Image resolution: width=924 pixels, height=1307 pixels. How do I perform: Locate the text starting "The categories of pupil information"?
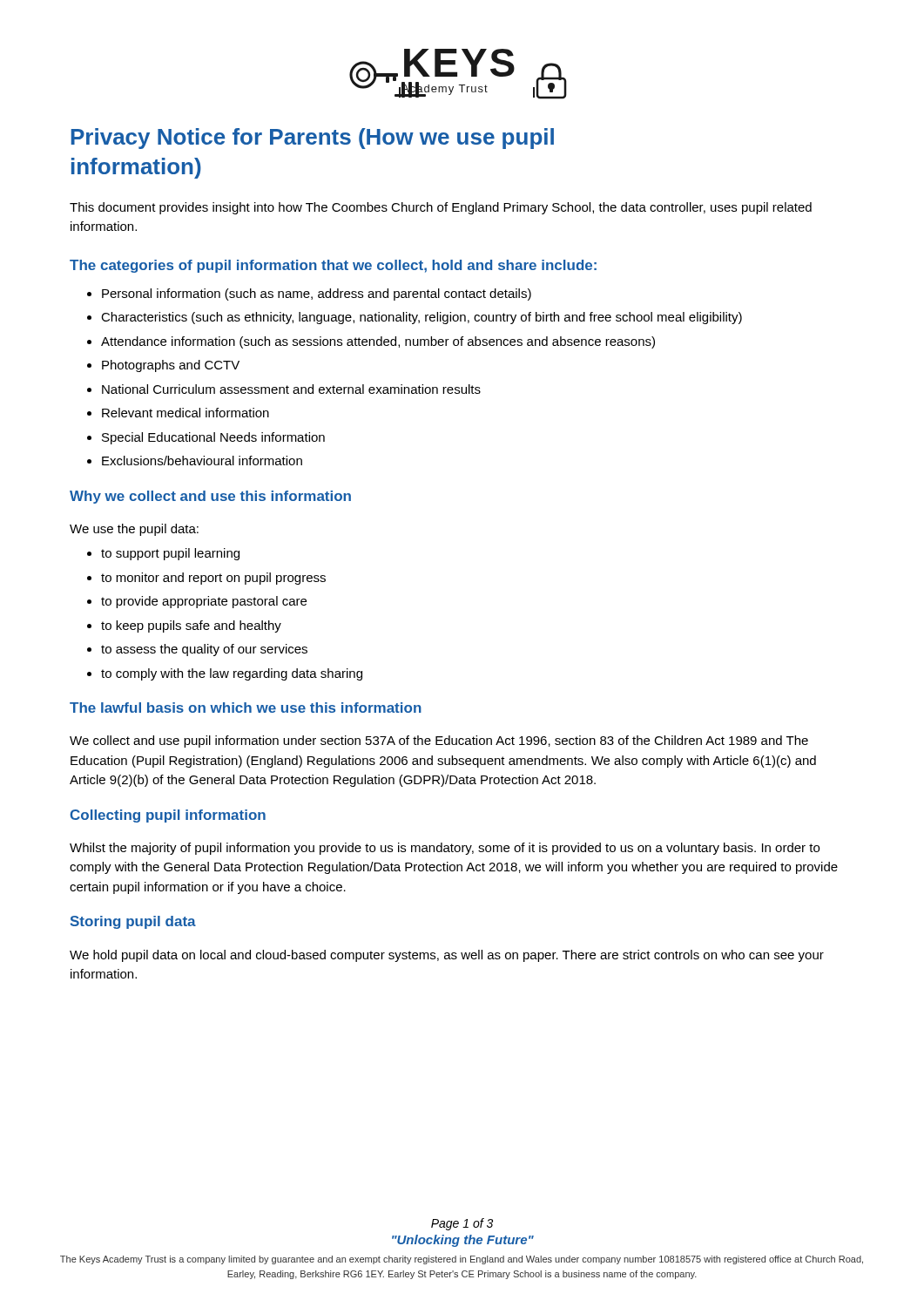462,265
